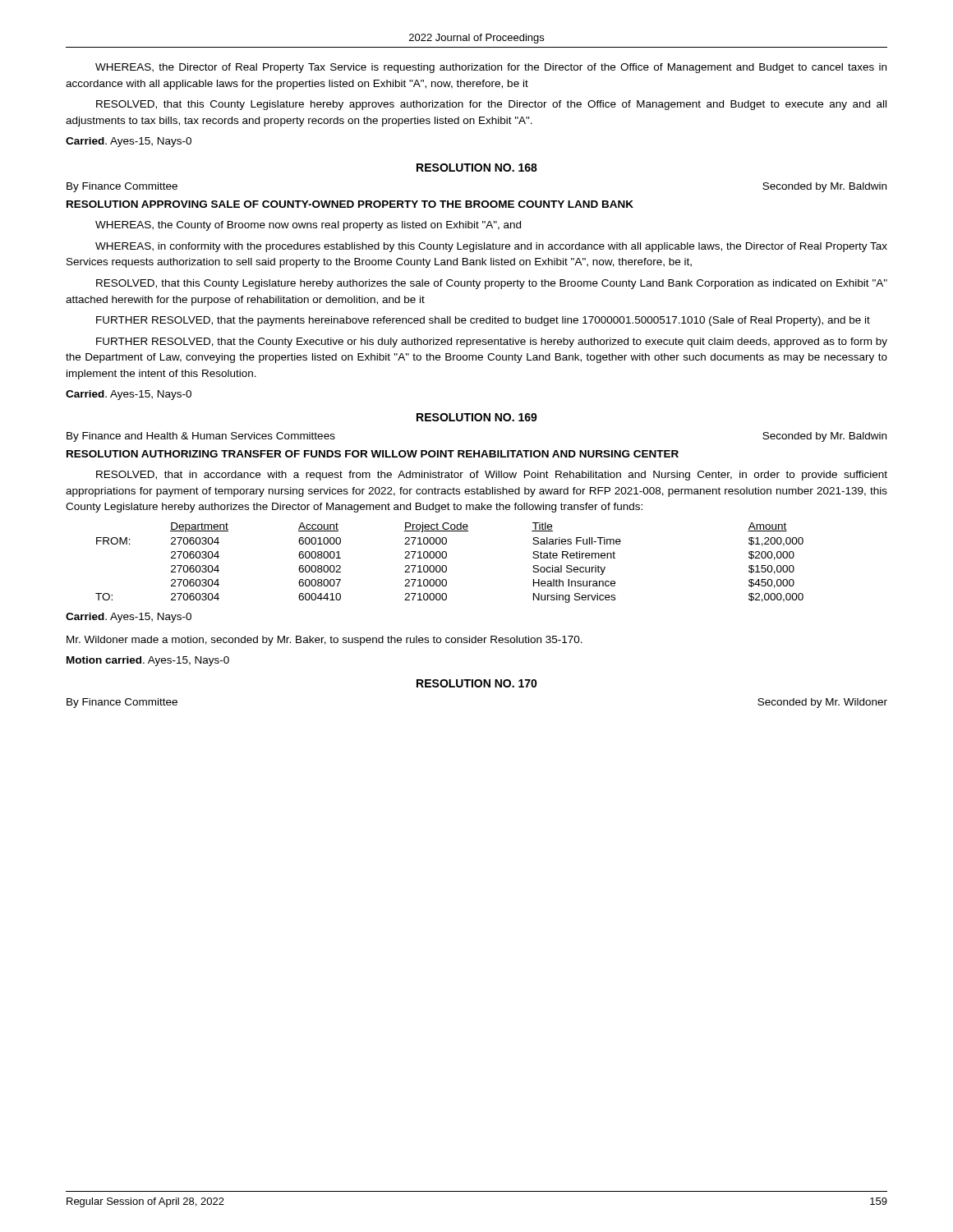Click on the title with the text "RESOLUTION APPROVING SALE OF"

coord(476,204)
